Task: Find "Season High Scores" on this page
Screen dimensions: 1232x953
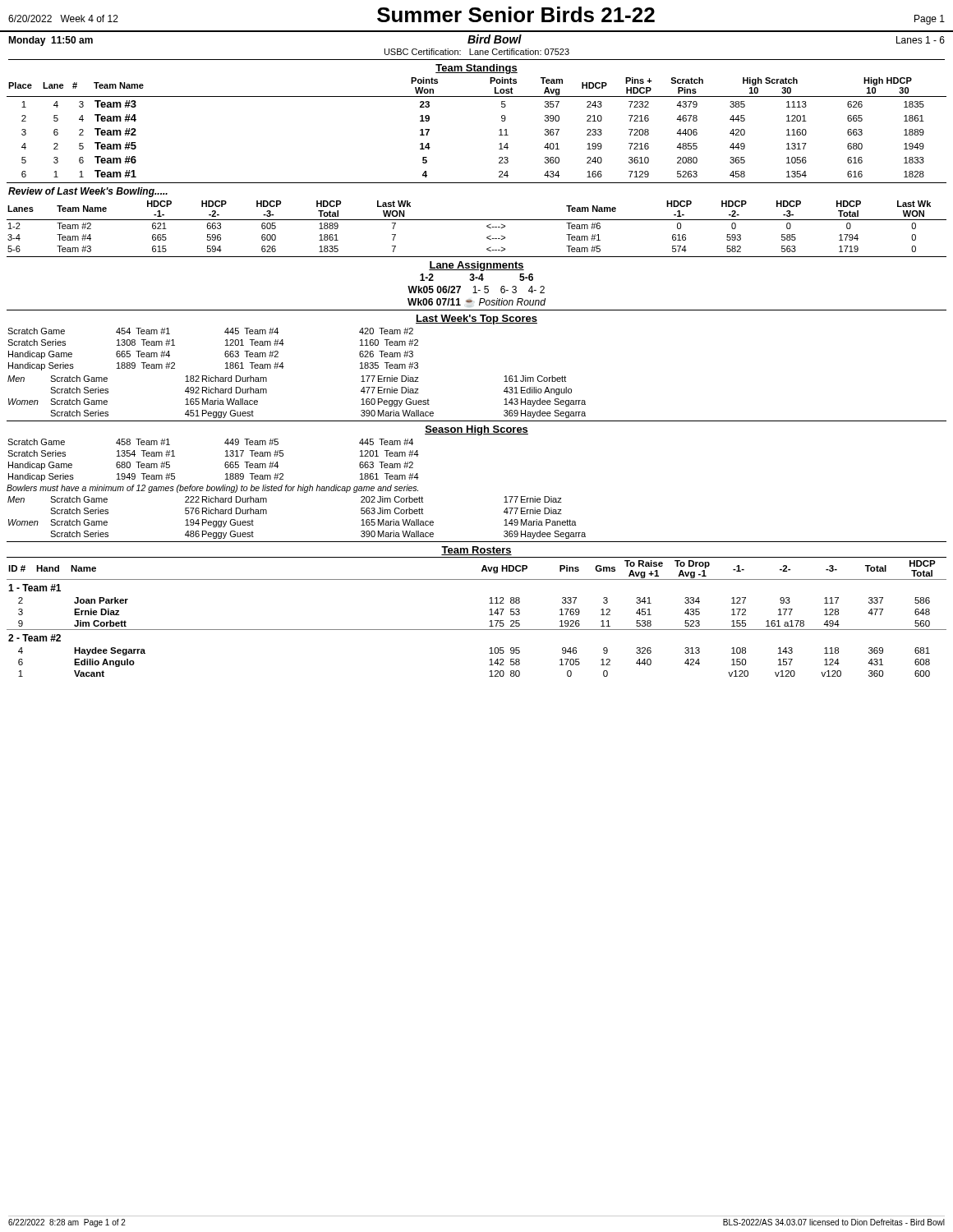Action: pos(476,429)
